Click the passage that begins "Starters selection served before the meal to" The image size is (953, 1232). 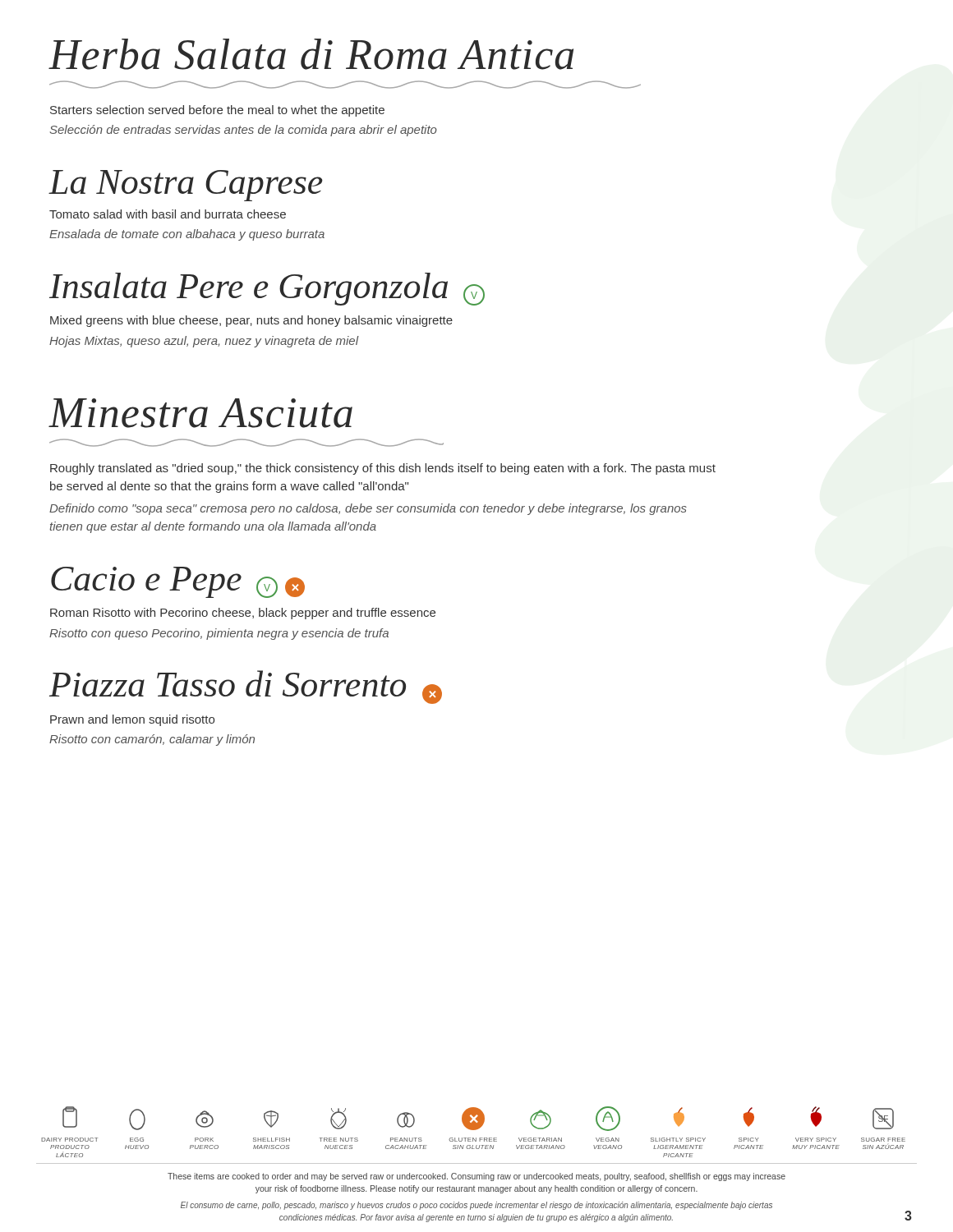pyautogui.click(x=386, y=120)
